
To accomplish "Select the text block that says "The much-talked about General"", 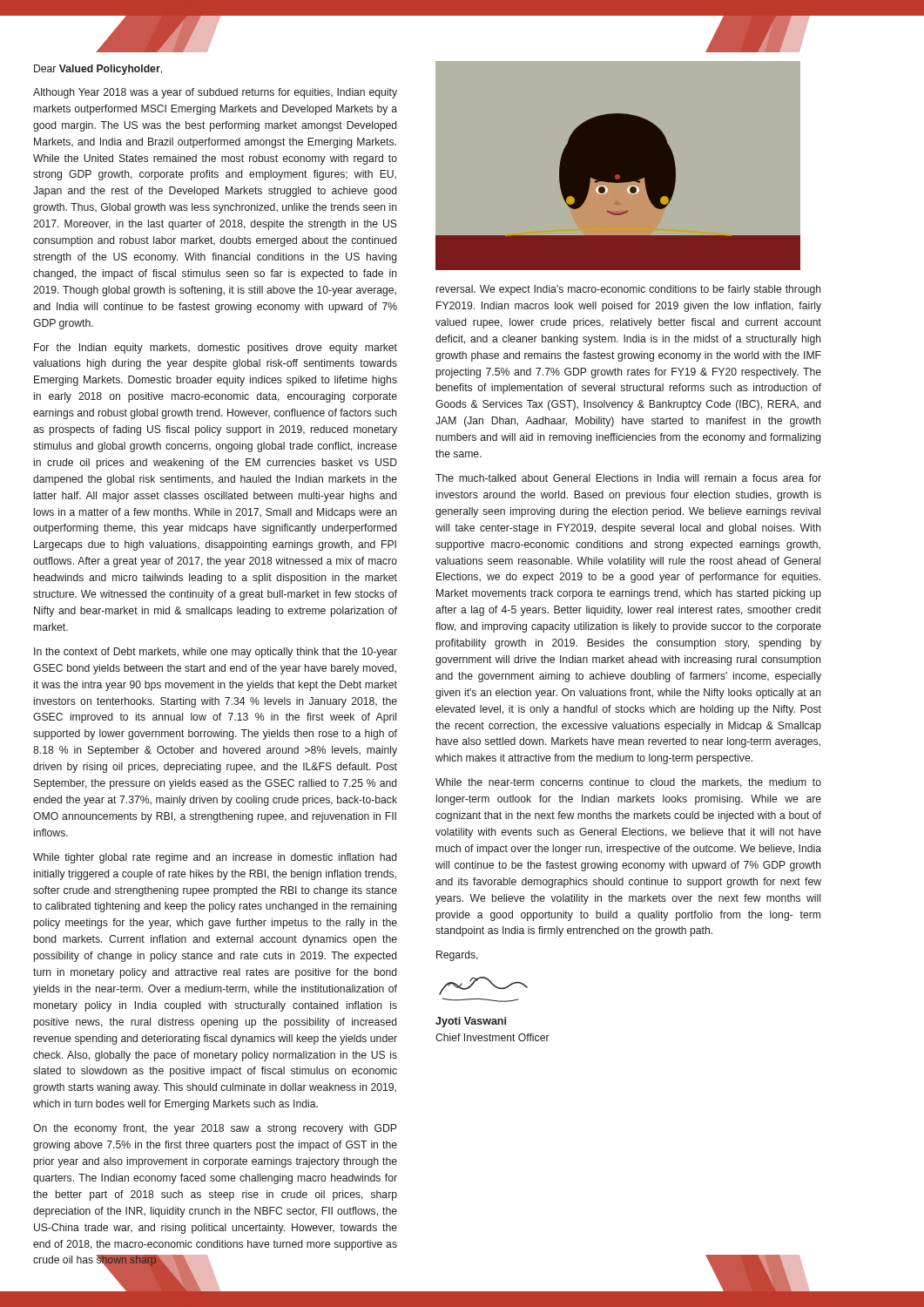I will pos(628,618).
